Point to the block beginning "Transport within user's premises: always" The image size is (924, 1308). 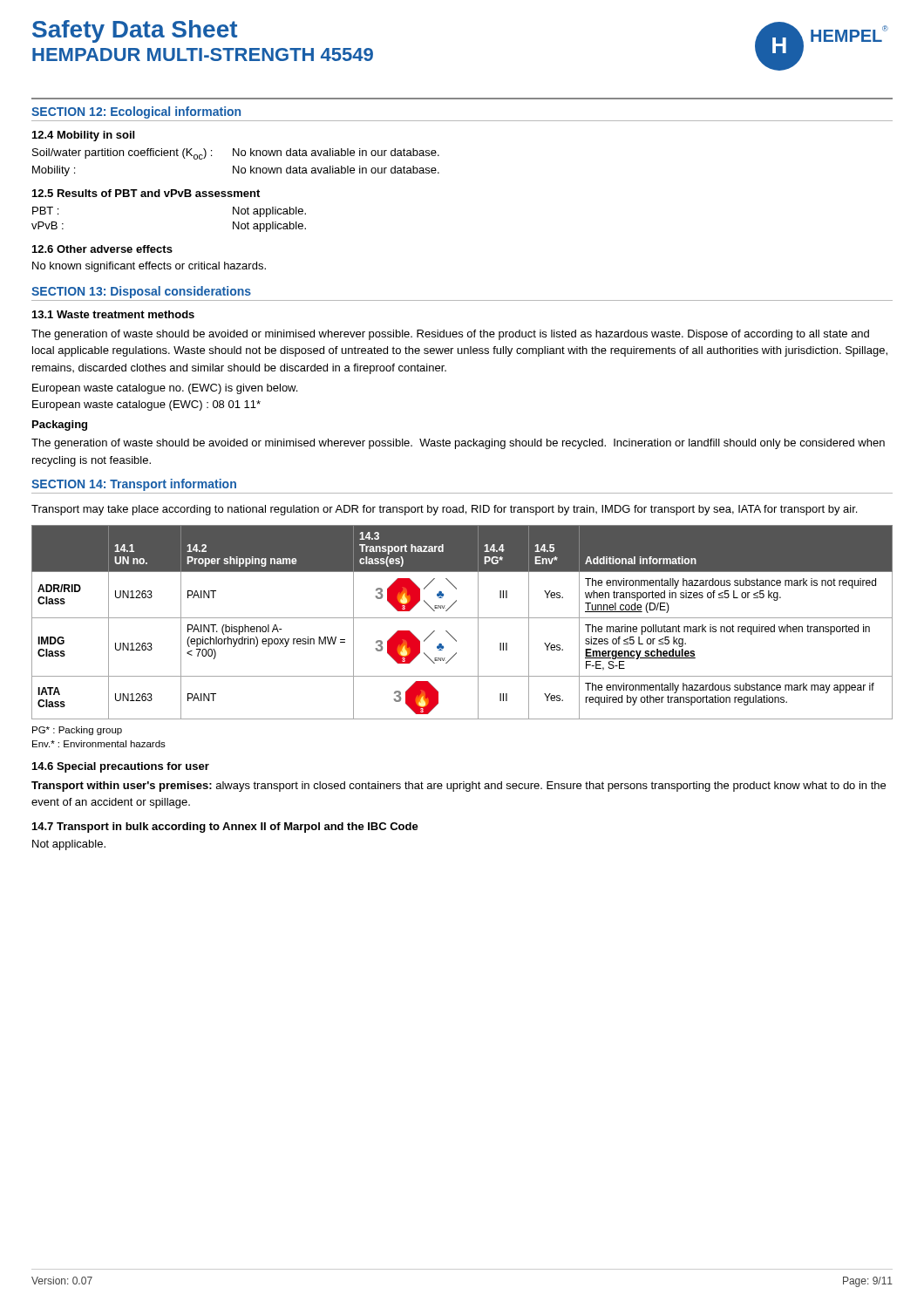[x=459, y=793]
